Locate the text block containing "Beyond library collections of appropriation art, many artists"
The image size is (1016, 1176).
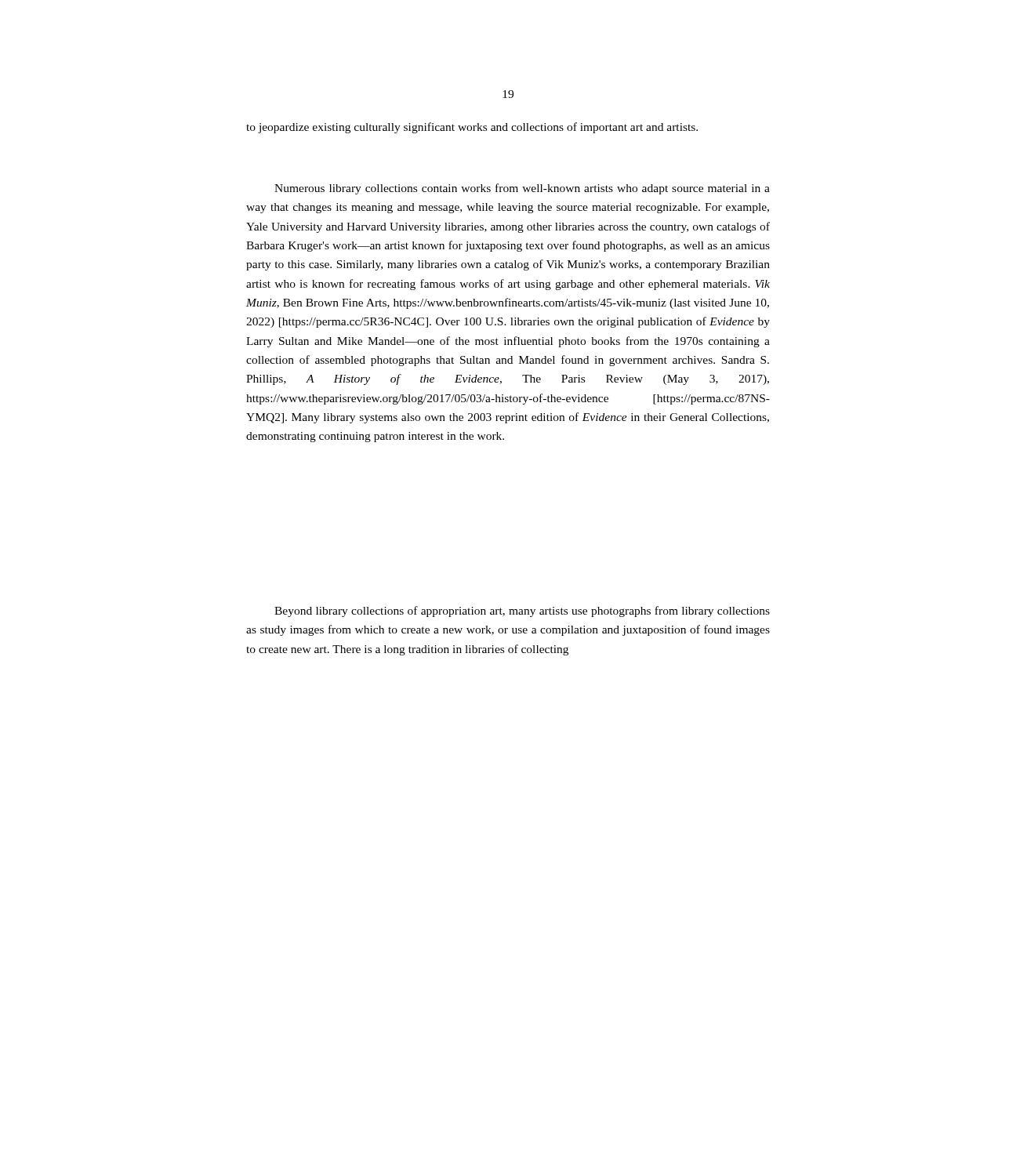pyautogui.click(x=508, y=629)
